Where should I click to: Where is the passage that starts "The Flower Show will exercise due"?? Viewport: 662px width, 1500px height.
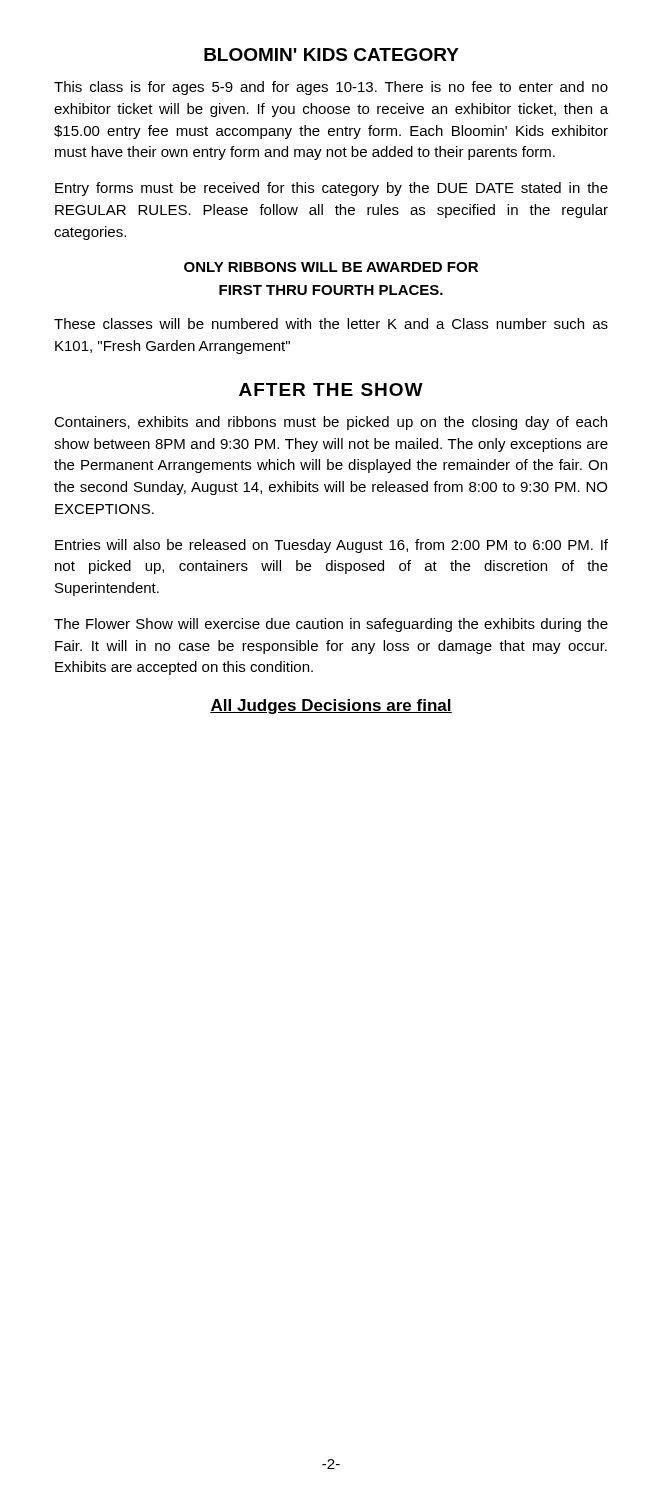(331, 645)
